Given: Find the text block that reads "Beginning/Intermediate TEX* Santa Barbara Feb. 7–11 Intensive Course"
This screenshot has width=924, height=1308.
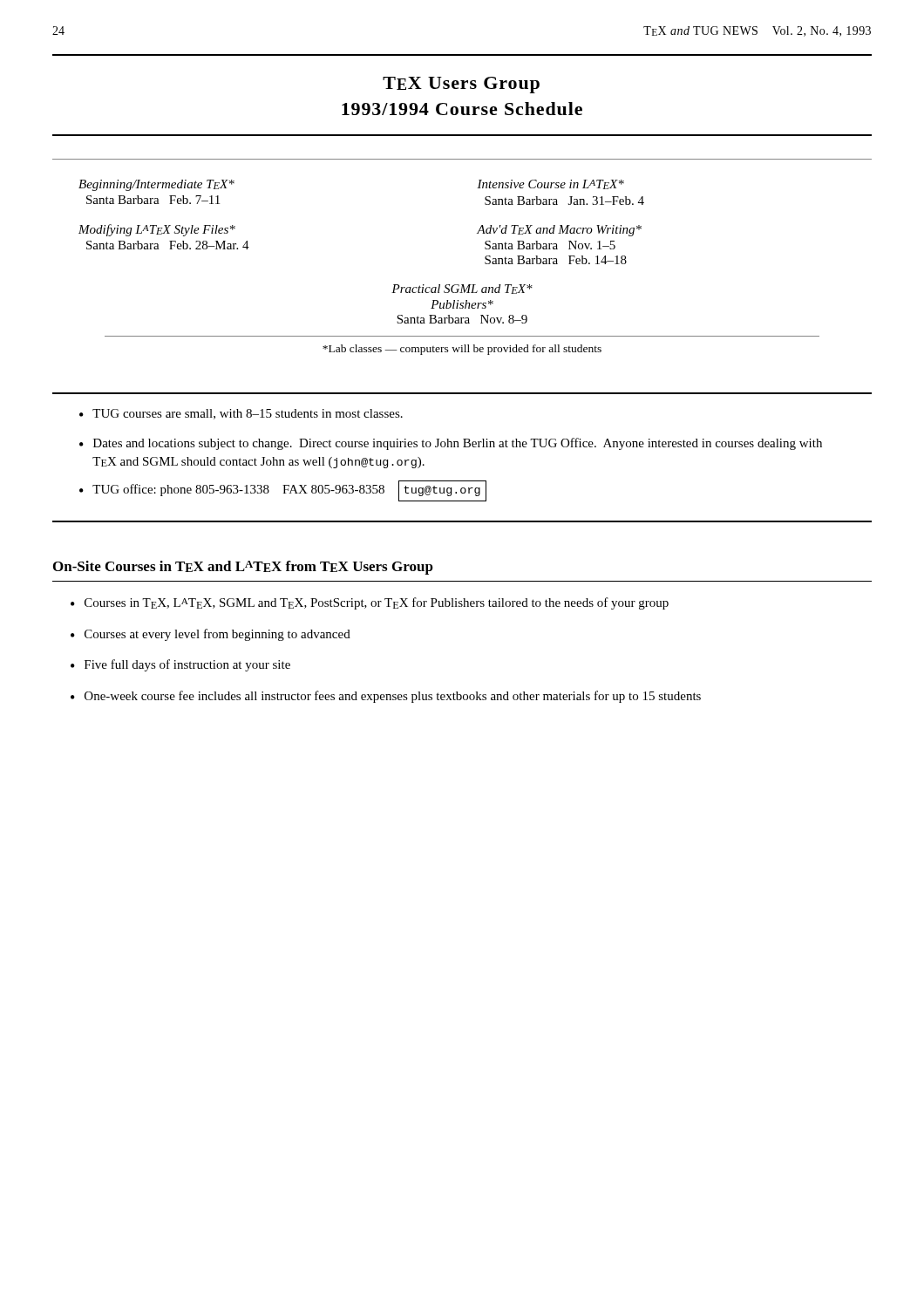Looking at the screenshot, I should 151,185.
